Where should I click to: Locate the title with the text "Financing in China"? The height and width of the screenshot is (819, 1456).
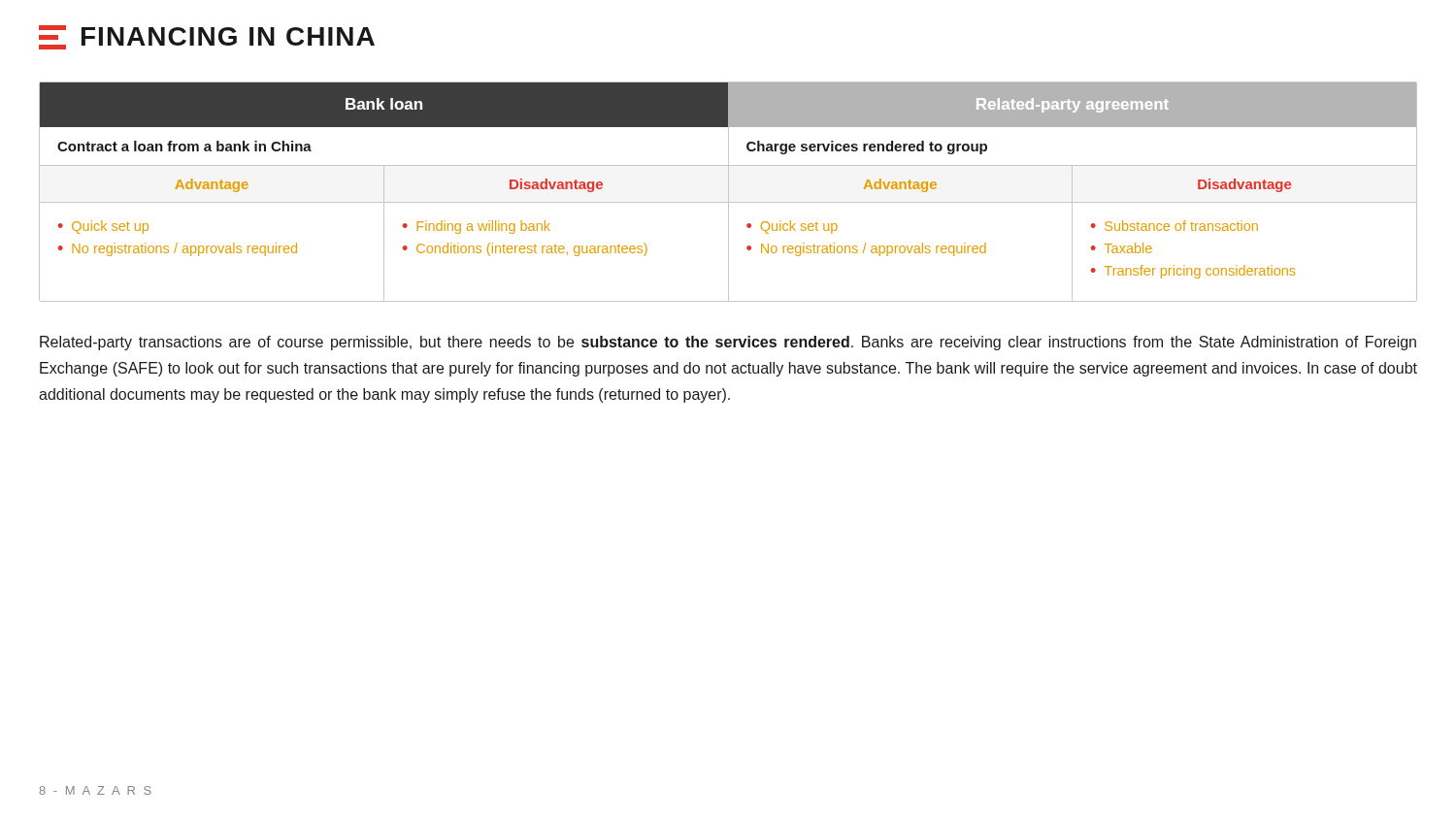point(208,37)
